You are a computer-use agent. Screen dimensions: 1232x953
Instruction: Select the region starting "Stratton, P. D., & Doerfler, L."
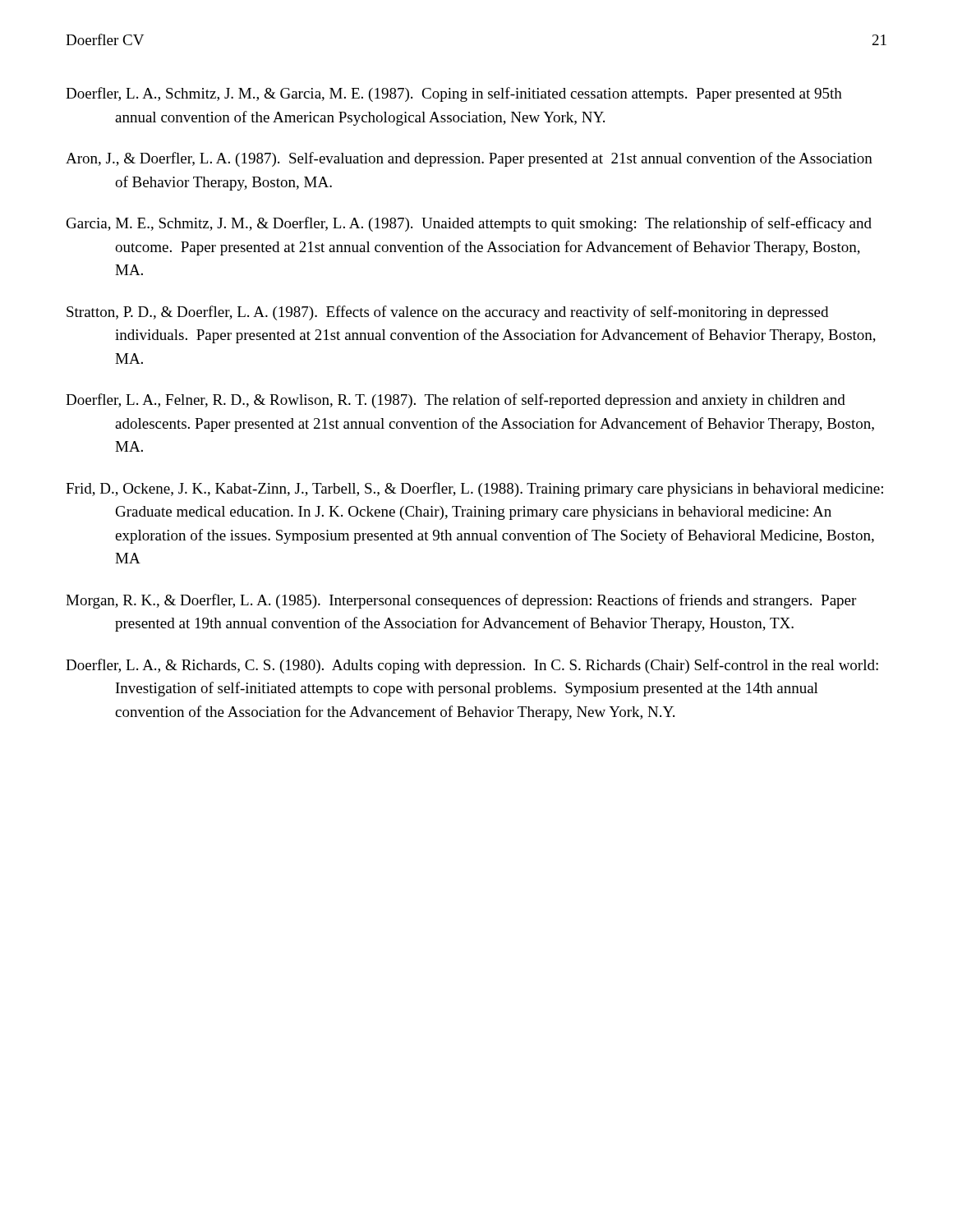click(476, 335)
